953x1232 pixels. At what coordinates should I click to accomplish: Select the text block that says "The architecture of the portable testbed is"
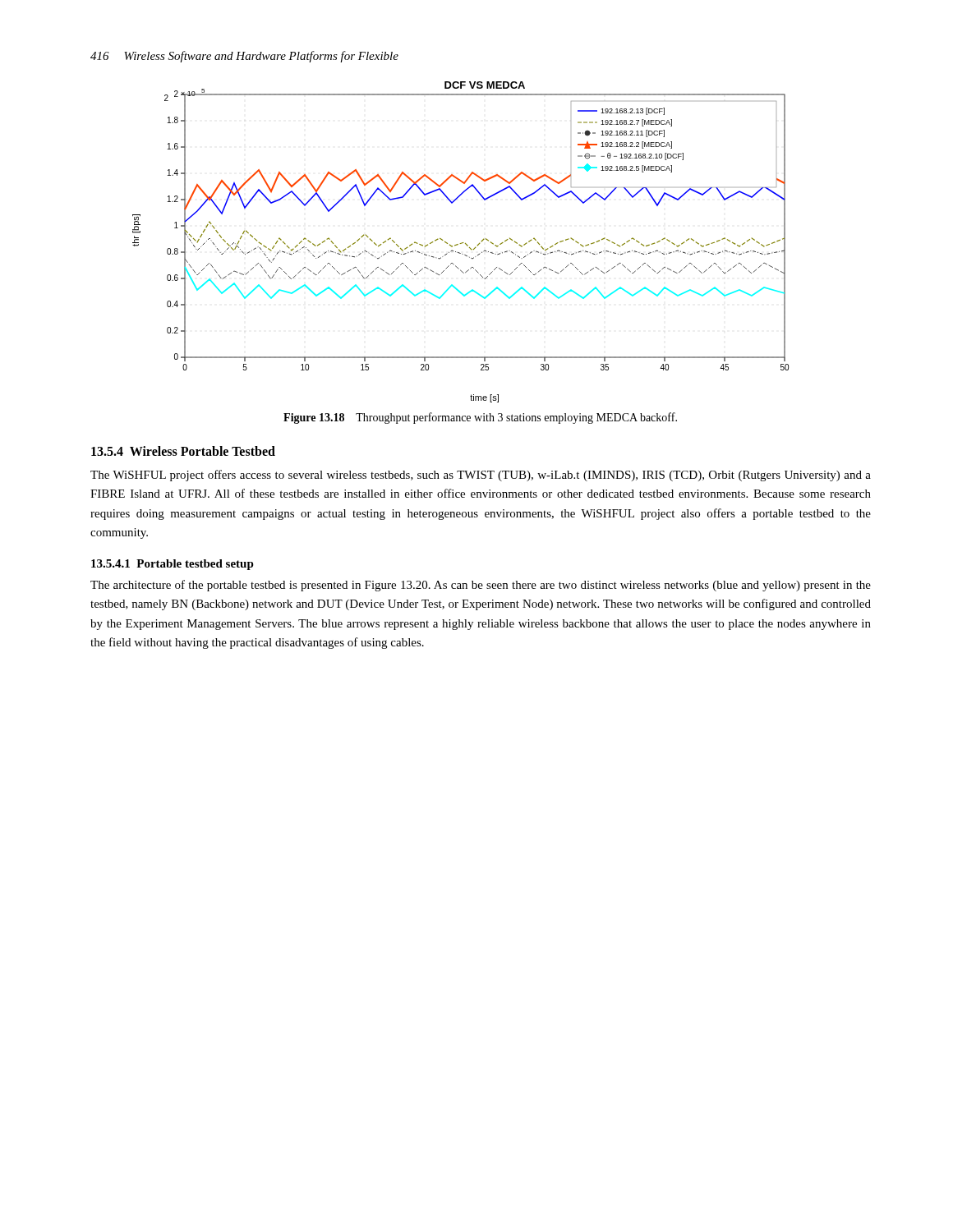(x=481, y=613)
